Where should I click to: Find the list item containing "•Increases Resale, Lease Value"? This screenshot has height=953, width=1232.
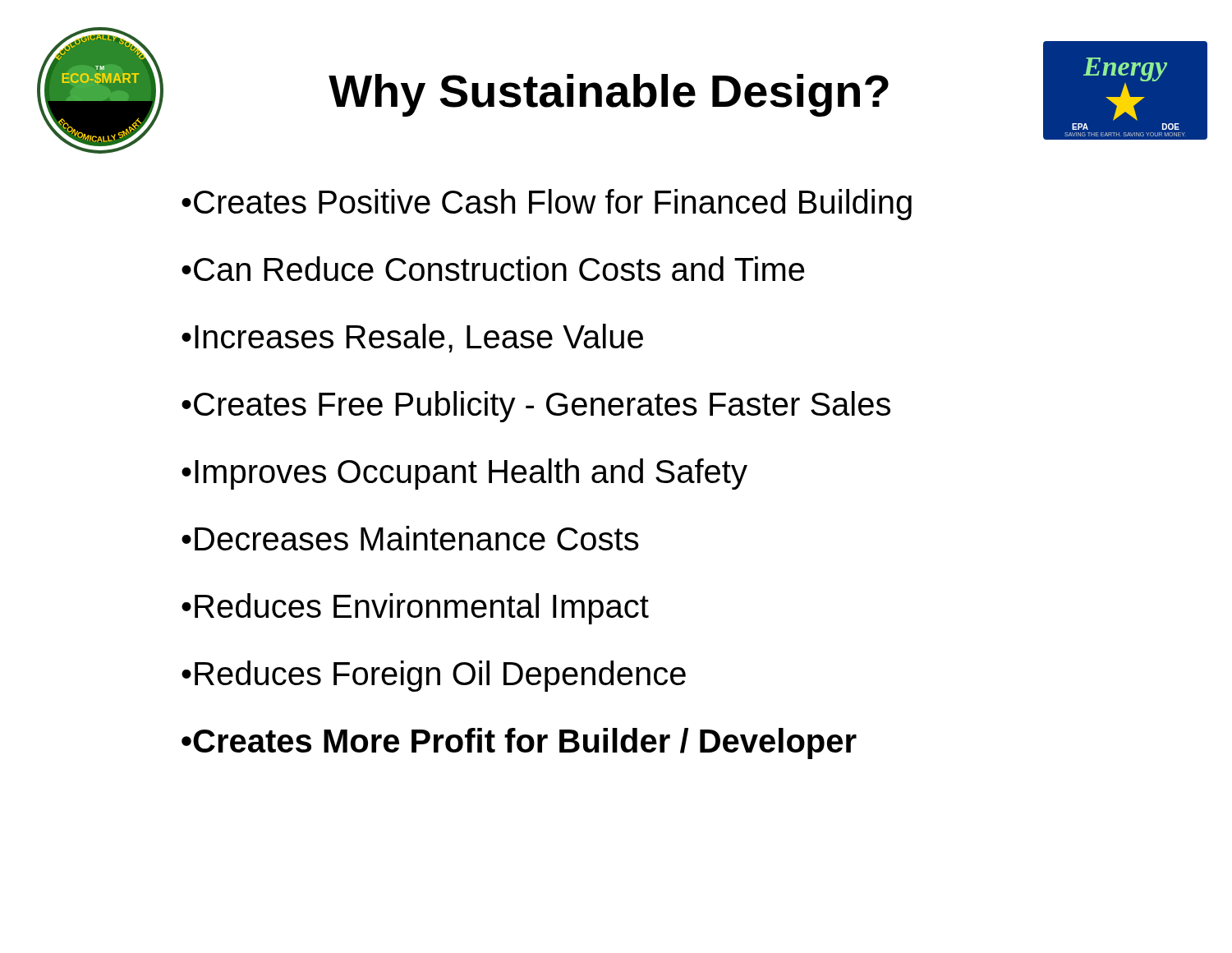[x=413, y=337]
